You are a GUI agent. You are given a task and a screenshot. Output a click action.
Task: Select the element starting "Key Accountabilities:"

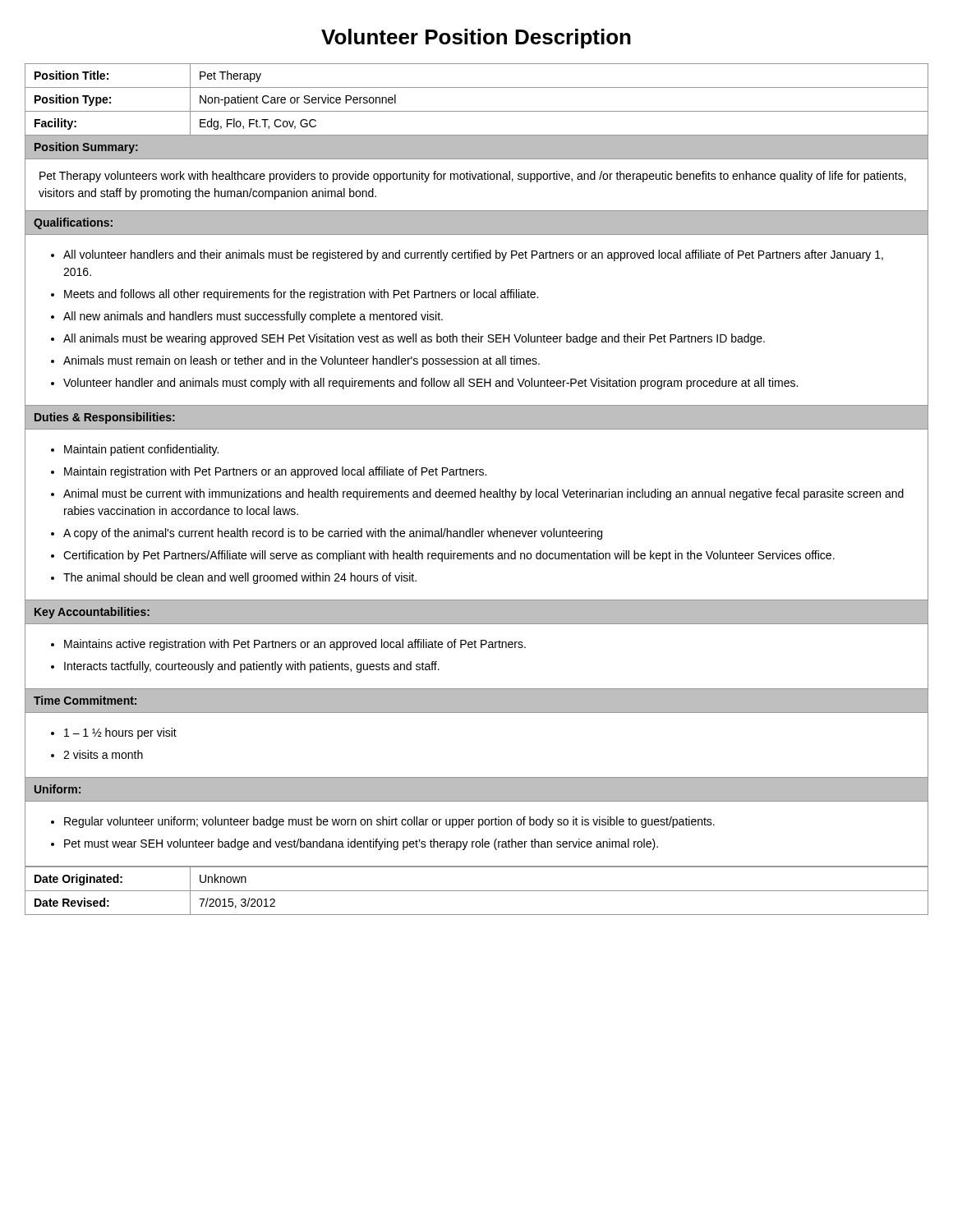92,612
